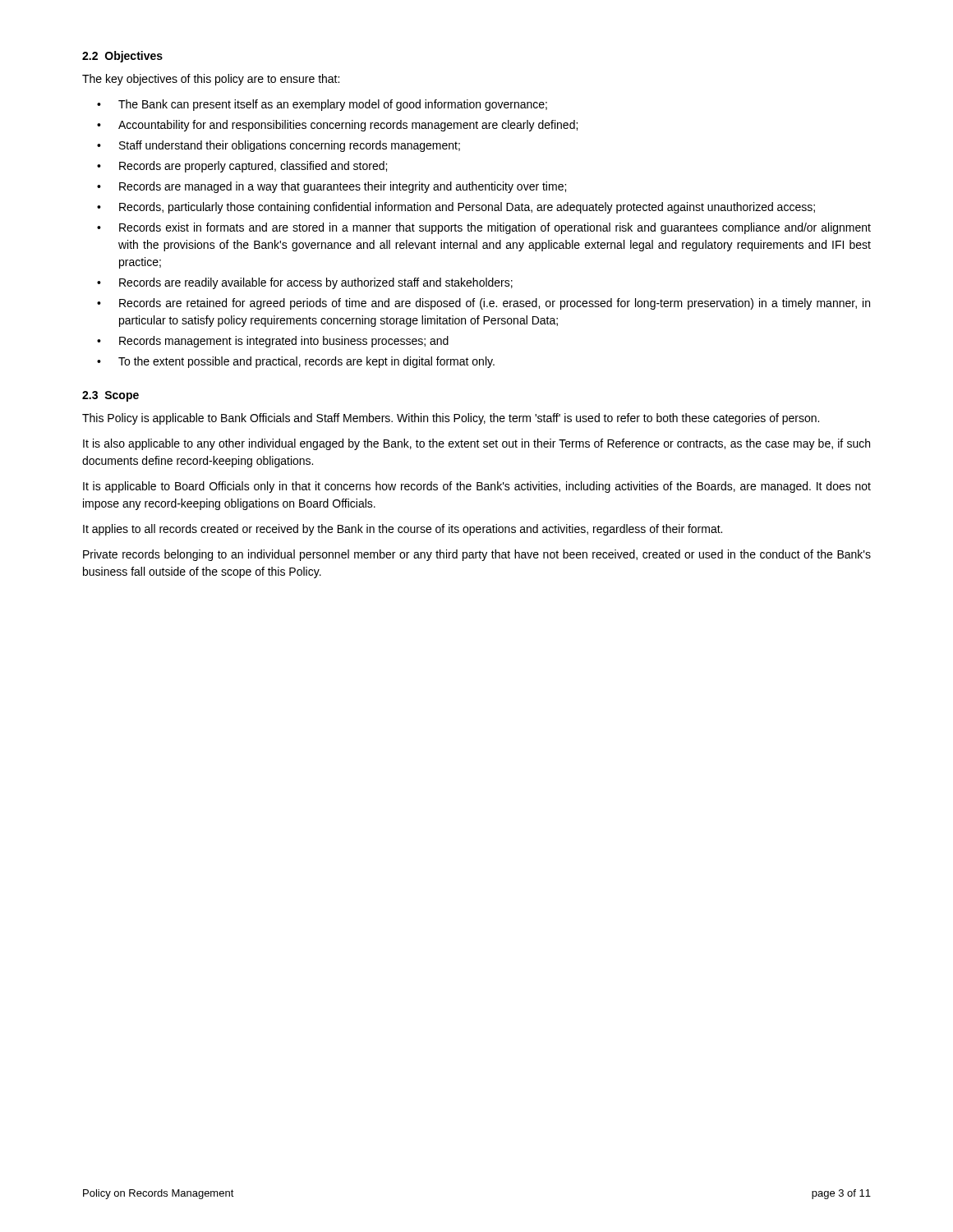Find the element starting "• Records exist in"
Viewport: 953px width, 1232px height.
484,245
